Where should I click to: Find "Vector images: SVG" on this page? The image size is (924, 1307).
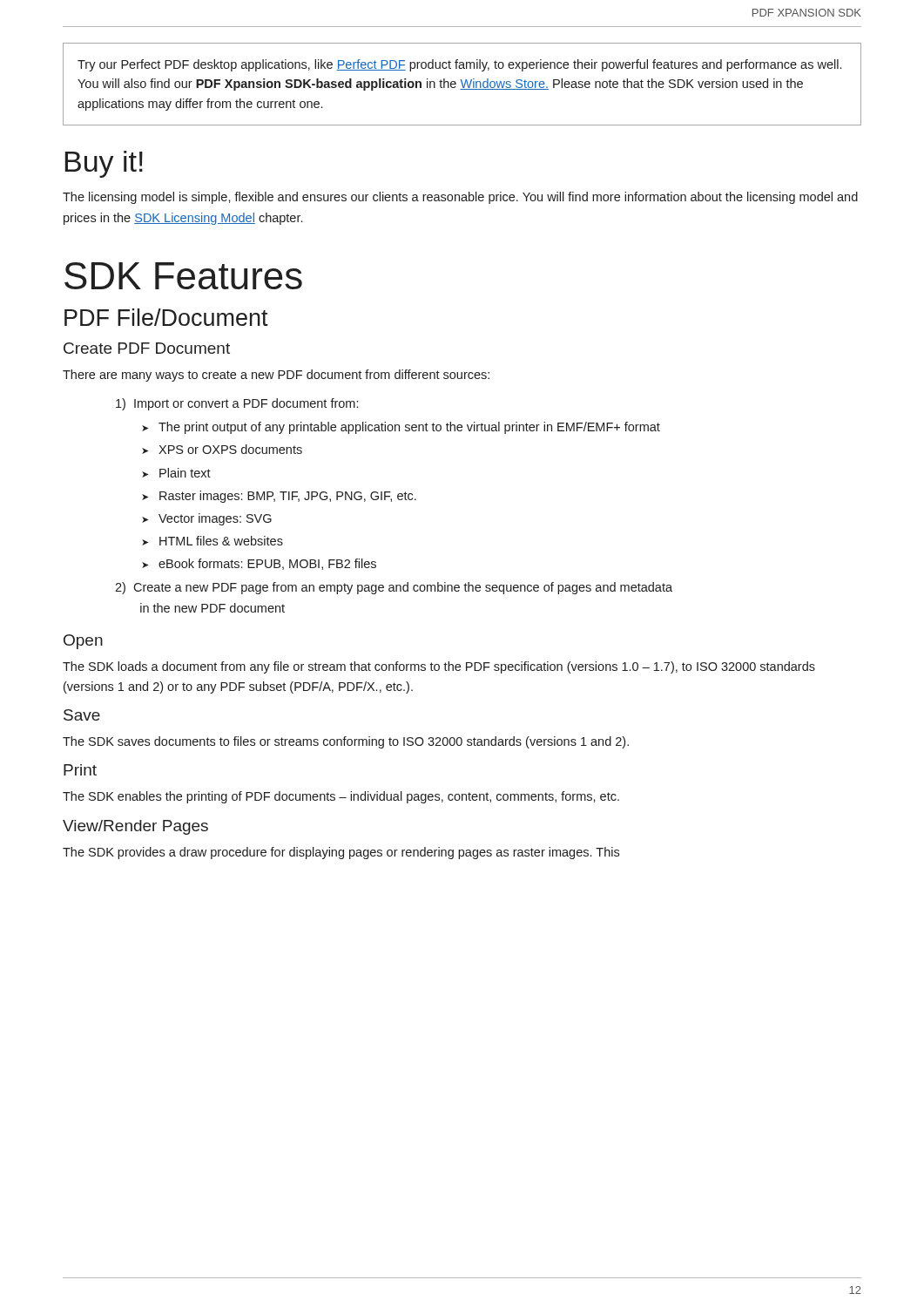[x=215, y=518]
